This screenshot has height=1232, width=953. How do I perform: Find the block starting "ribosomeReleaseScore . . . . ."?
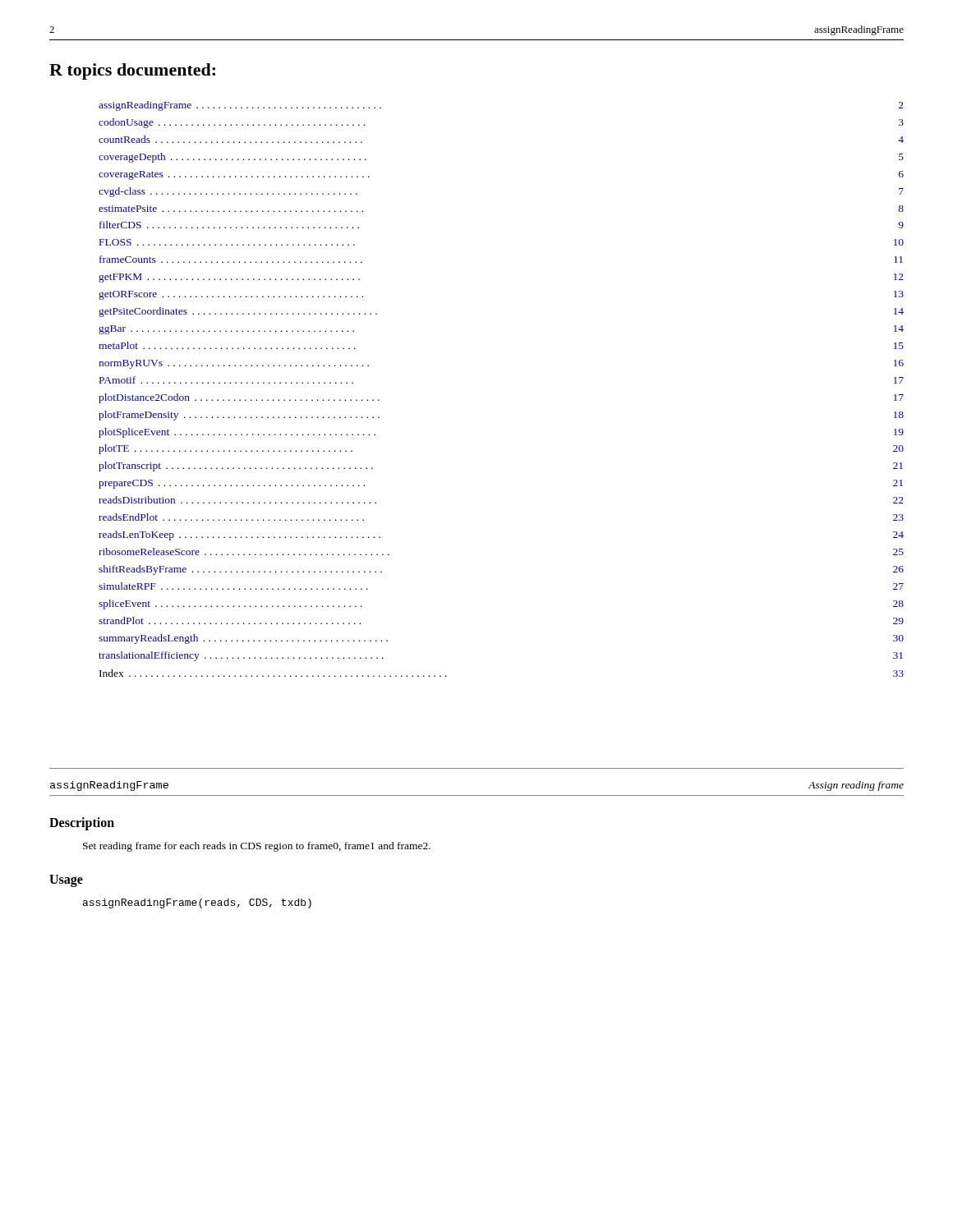(x=150, y=551)
